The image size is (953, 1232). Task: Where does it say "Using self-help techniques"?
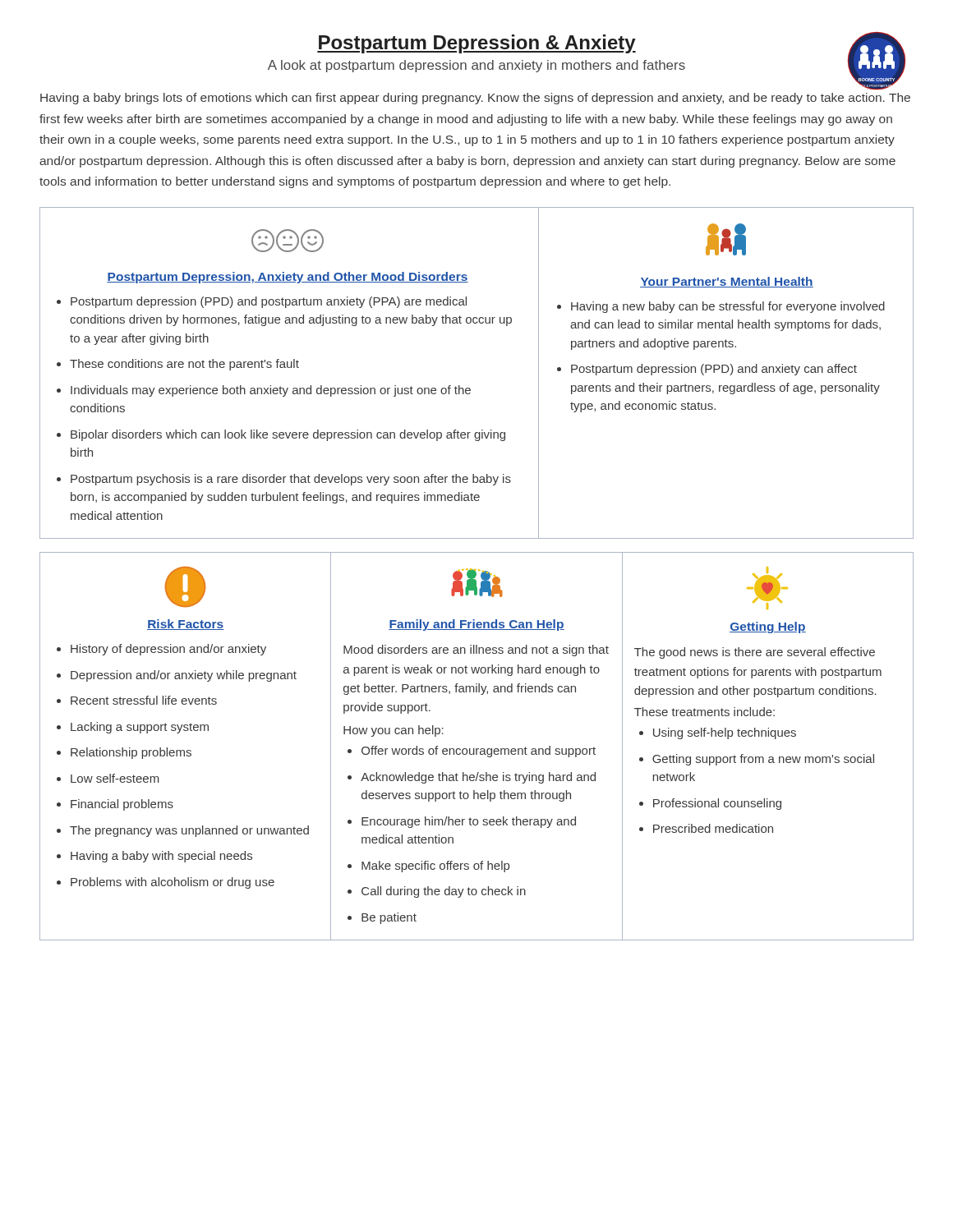pos(724,732)
